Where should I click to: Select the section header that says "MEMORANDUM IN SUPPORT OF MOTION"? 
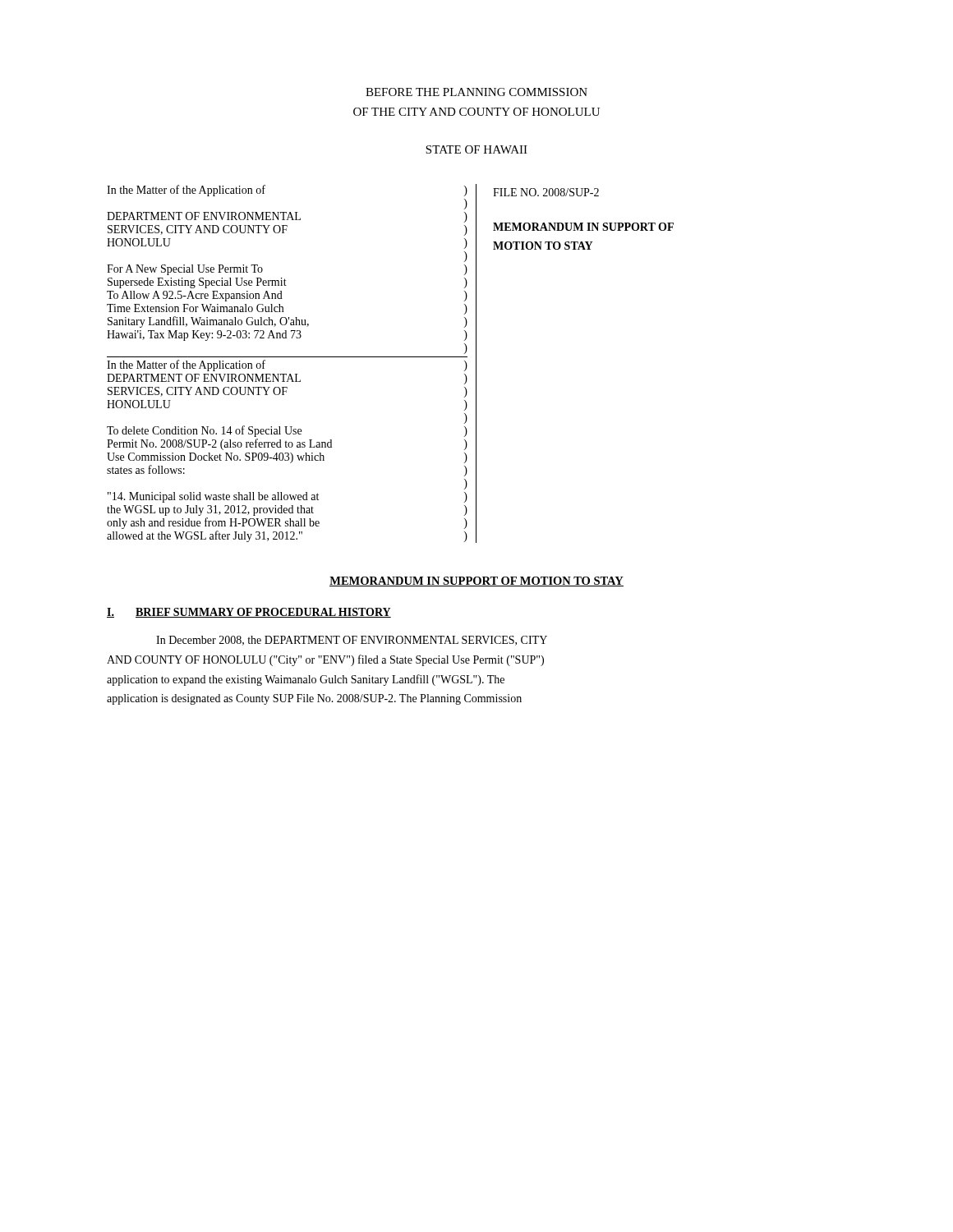point(476,581)
